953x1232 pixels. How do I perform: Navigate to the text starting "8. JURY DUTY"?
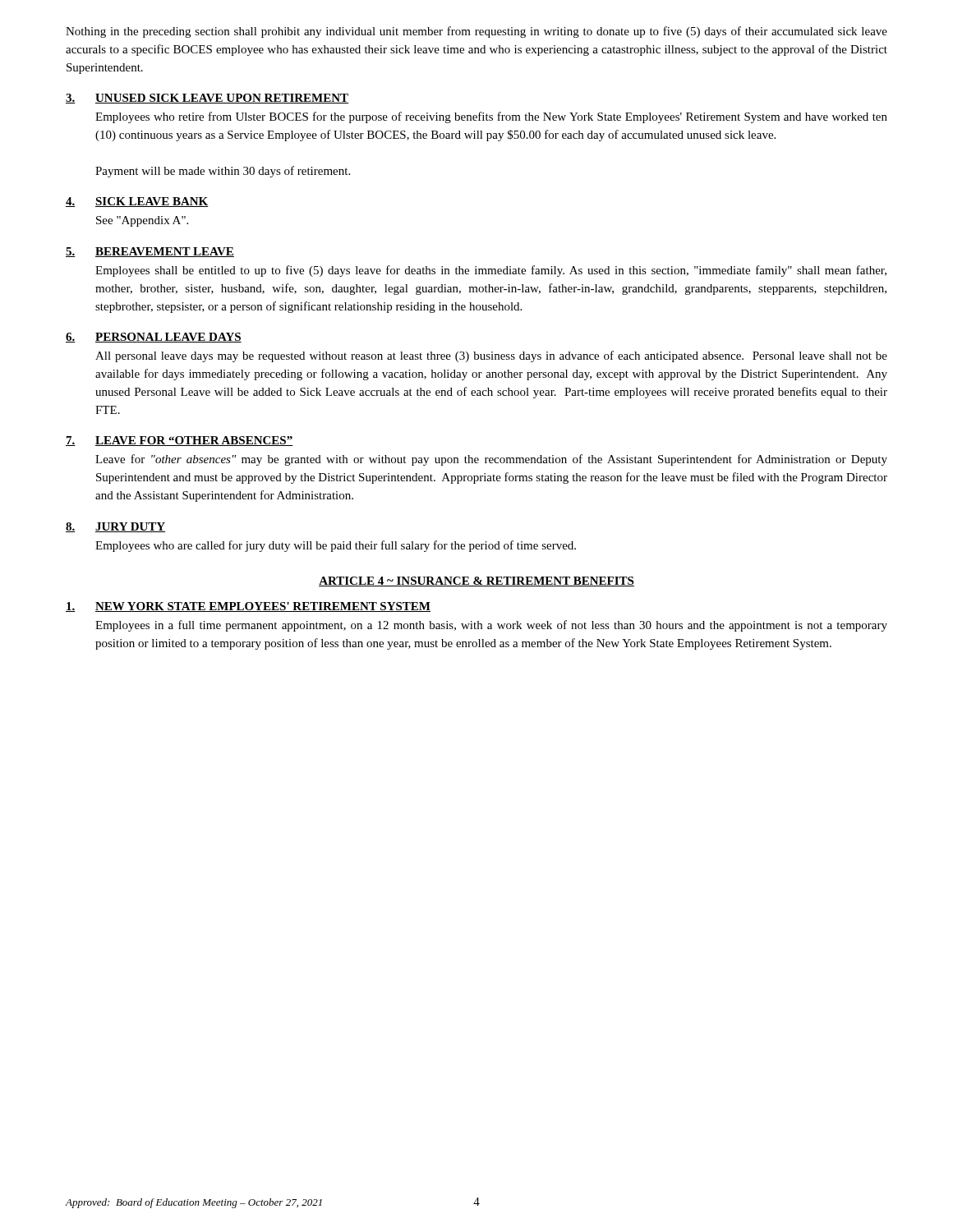pos(476,537)
